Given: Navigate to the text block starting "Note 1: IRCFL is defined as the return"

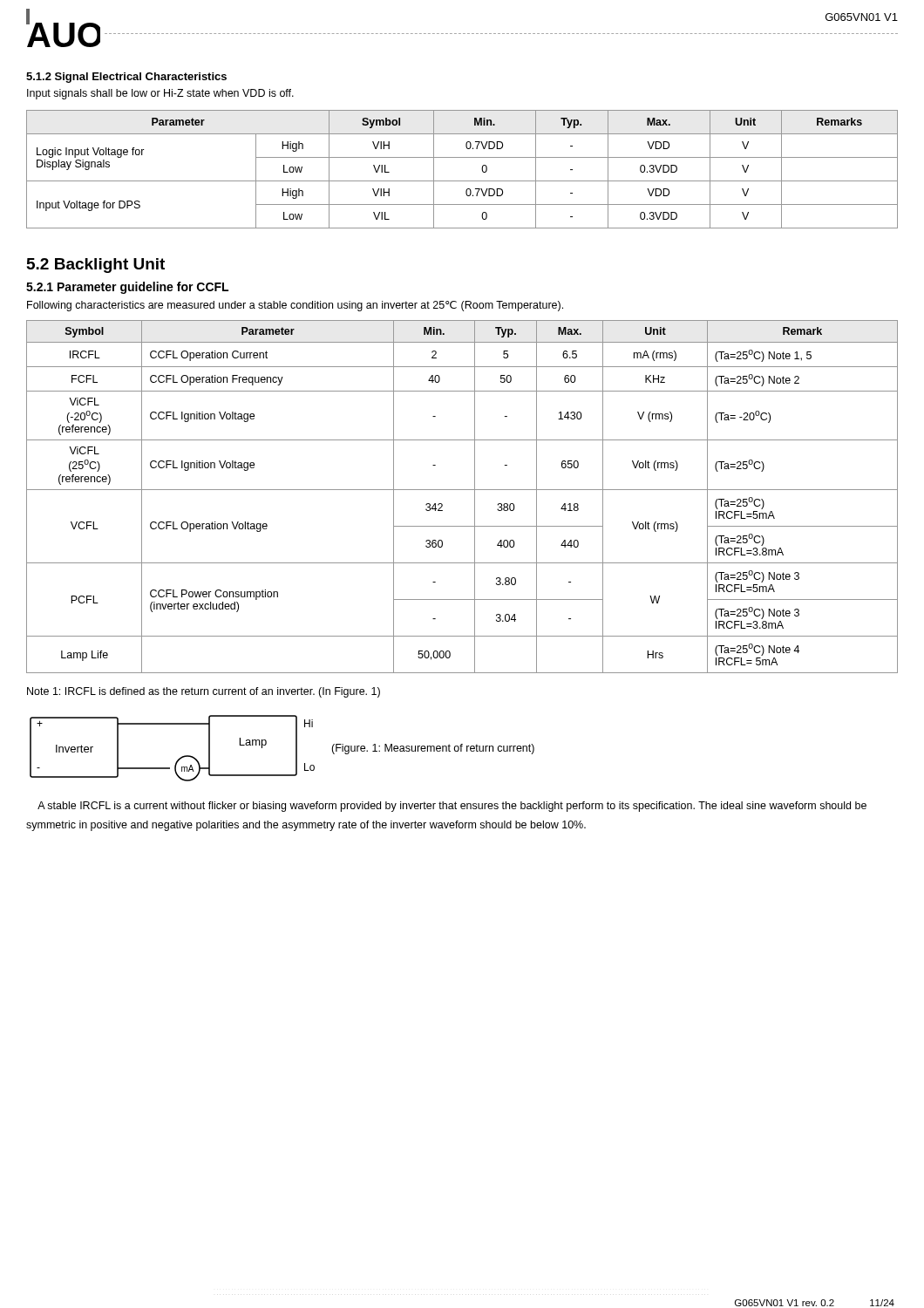Looking at the screenshot, I should tap(203, 692).
